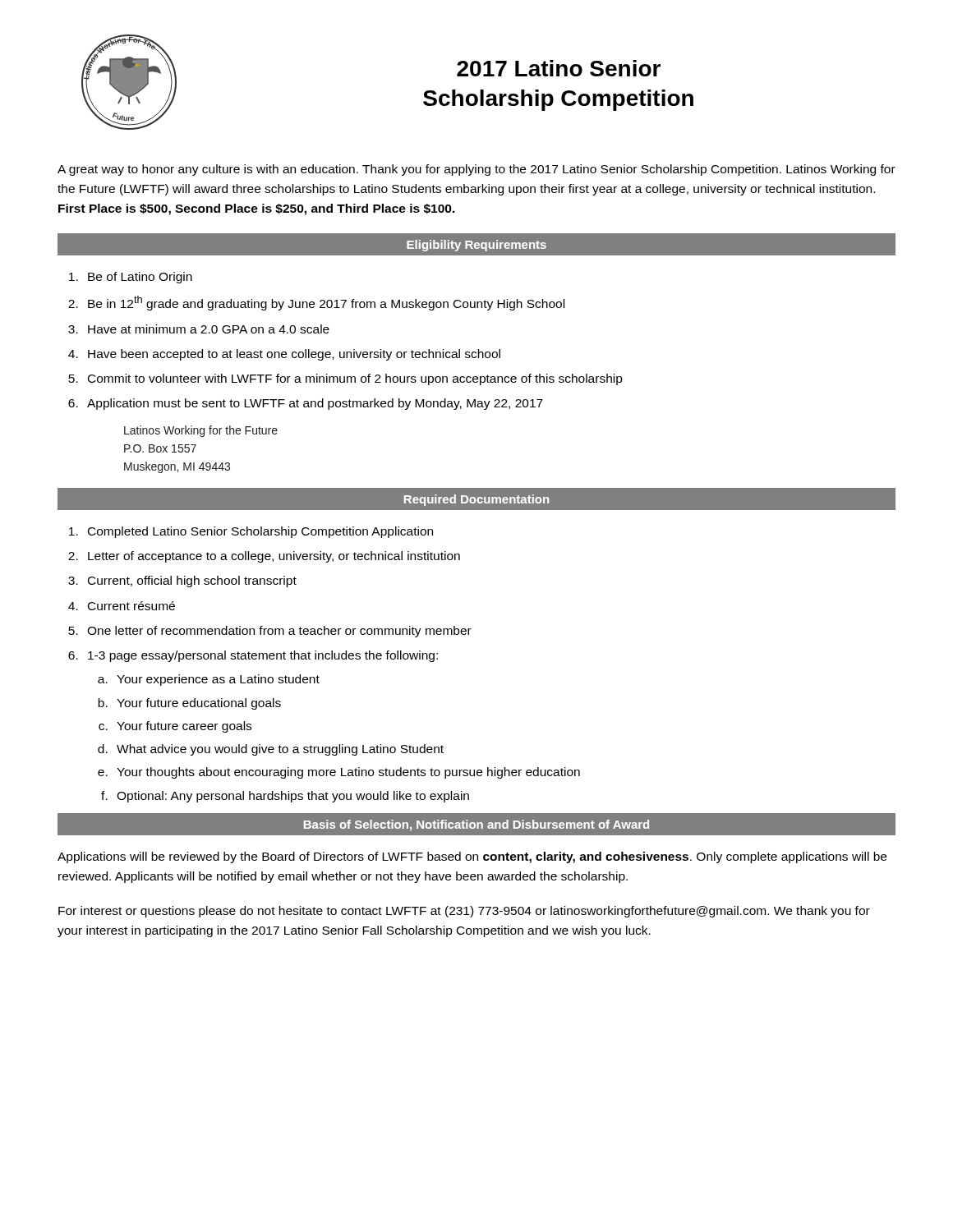Navigate to the block starting "Eligibility Requirements"

coord(476,244)
